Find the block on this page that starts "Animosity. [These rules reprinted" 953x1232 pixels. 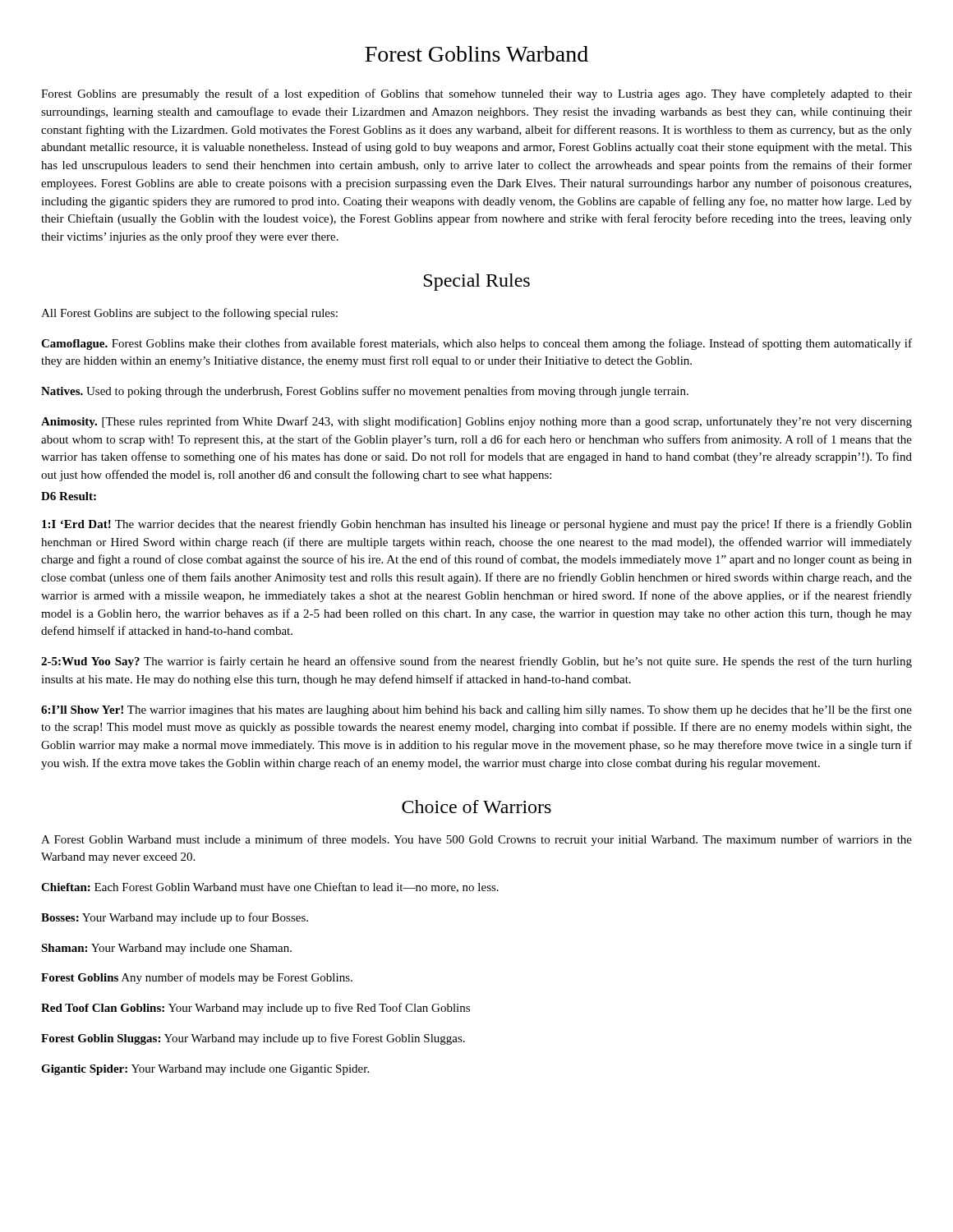click(476, 449)
